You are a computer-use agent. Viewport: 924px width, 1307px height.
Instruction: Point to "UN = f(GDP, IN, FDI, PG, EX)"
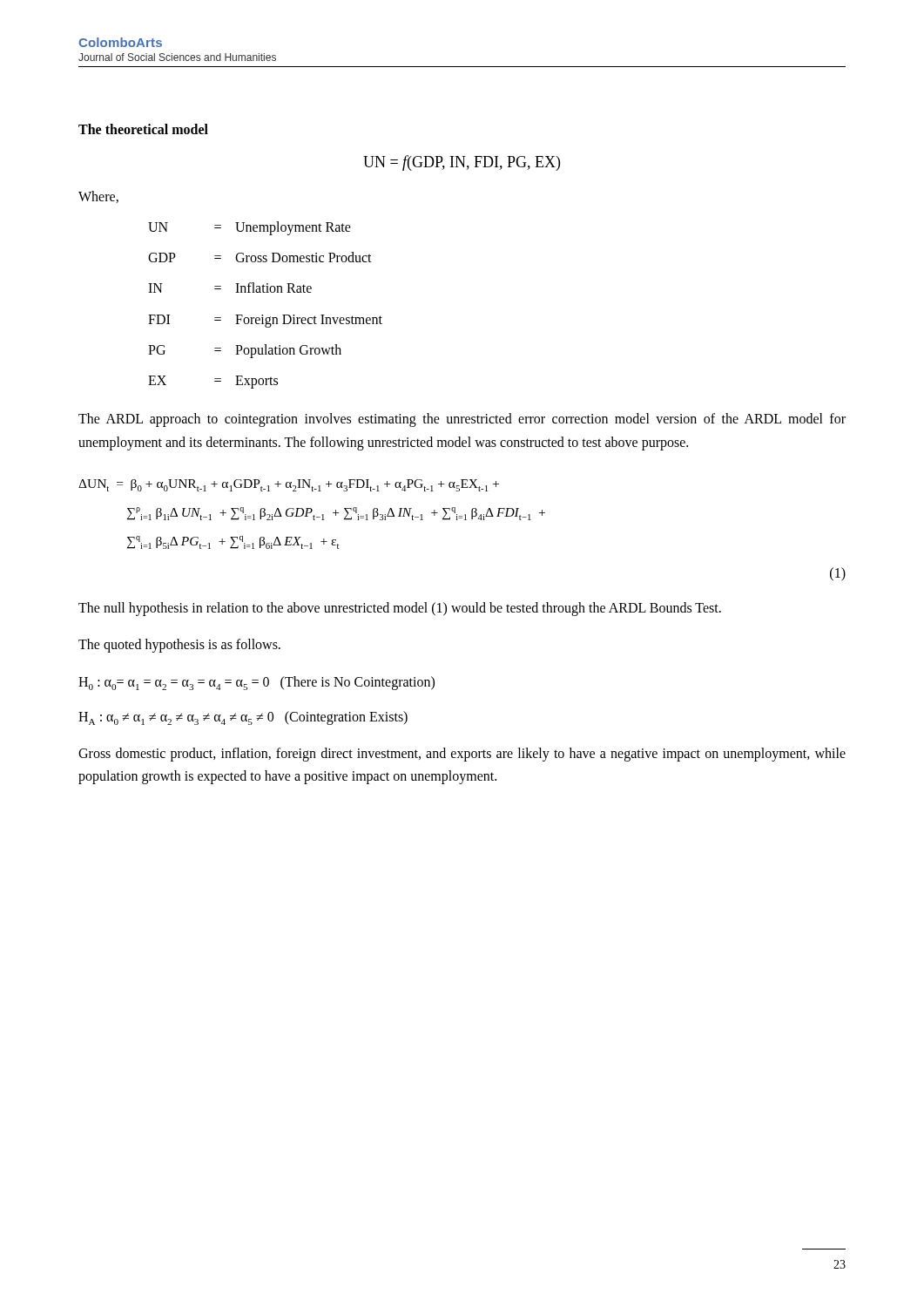462,162
